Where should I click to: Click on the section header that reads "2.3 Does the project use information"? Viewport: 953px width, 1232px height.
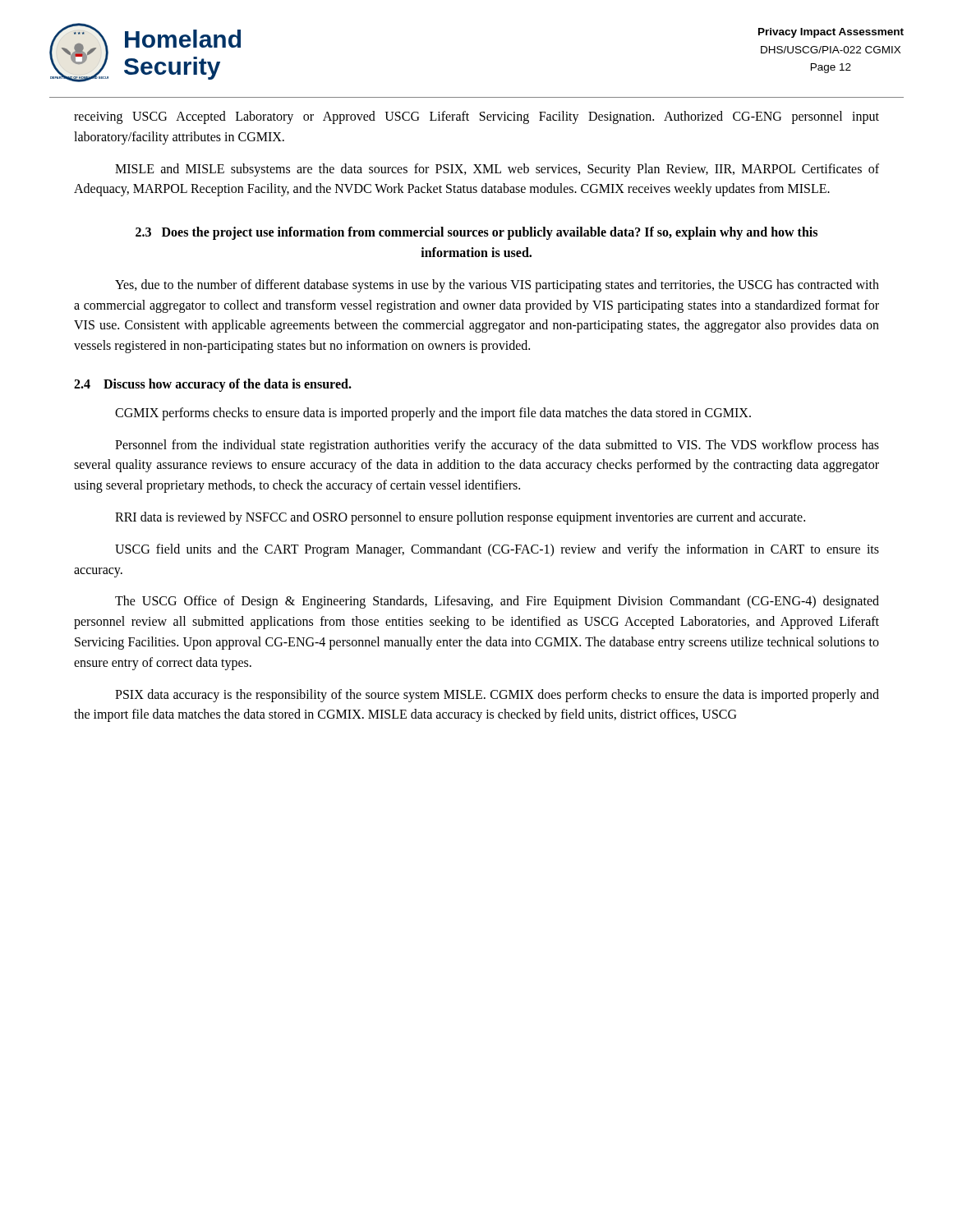click(x=476, y=242)
